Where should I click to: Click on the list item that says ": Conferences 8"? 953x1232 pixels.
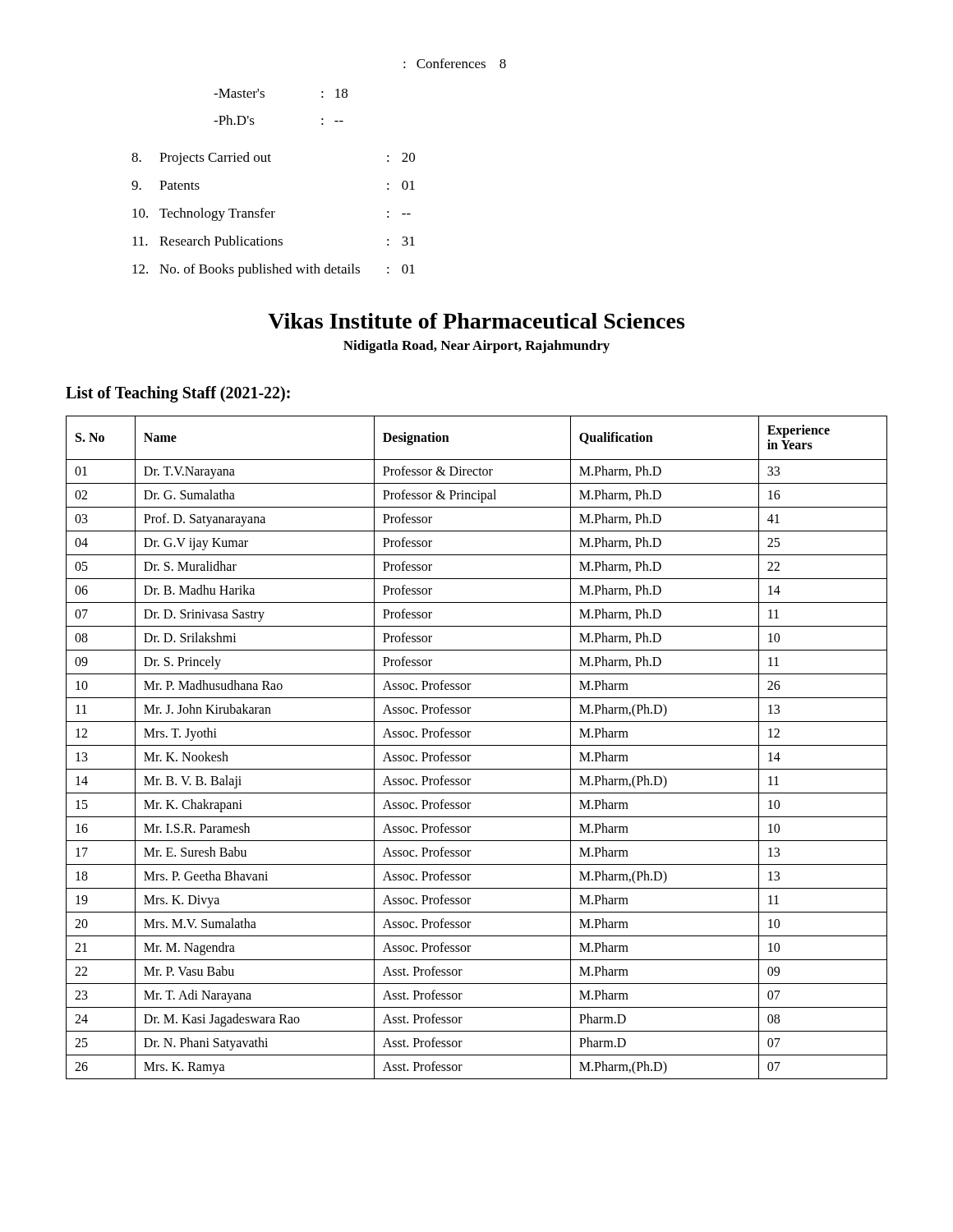tap(455, 63)
